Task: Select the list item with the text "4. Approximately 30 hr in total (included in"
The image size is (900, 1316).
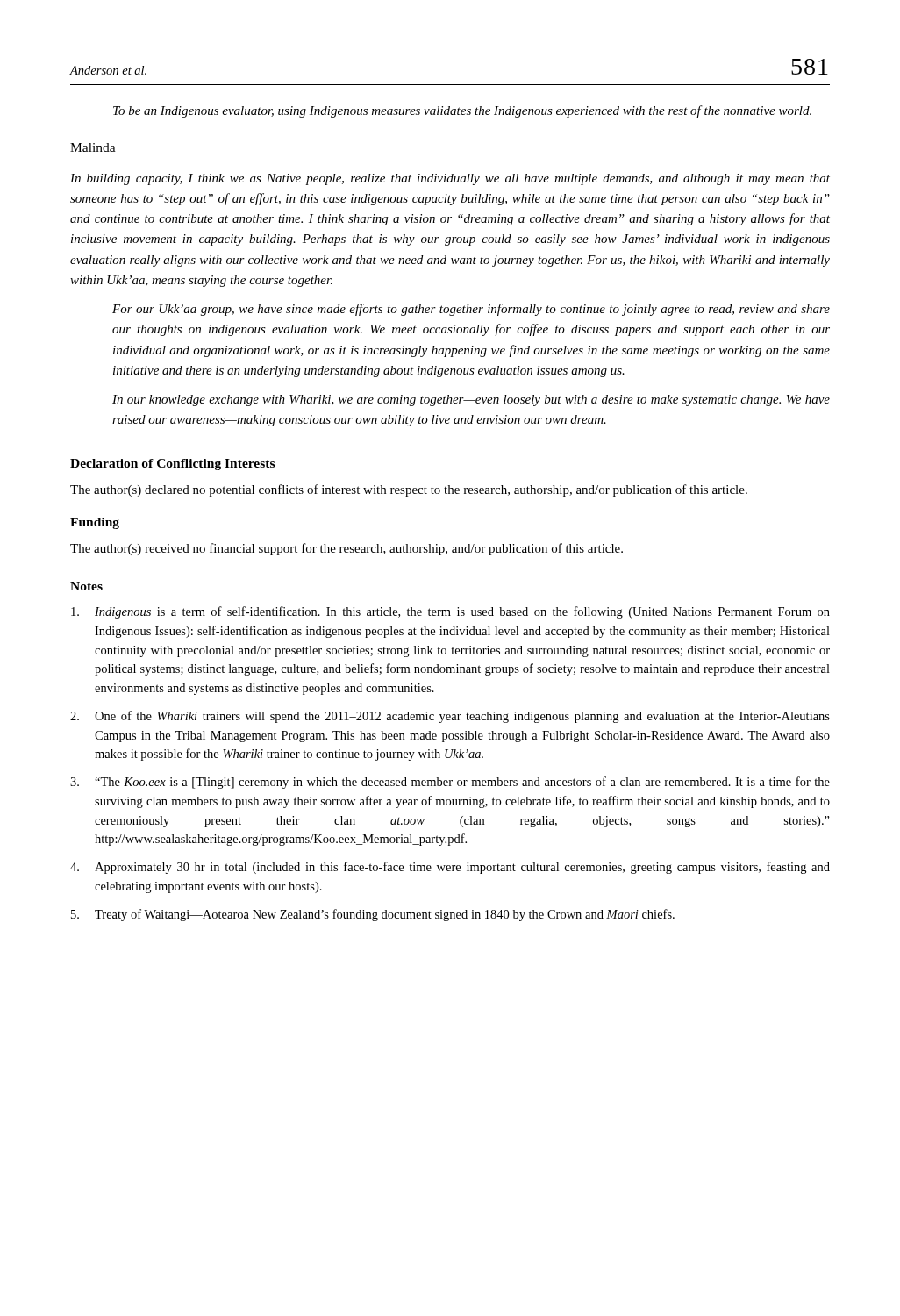Action: tap(450, 877)
